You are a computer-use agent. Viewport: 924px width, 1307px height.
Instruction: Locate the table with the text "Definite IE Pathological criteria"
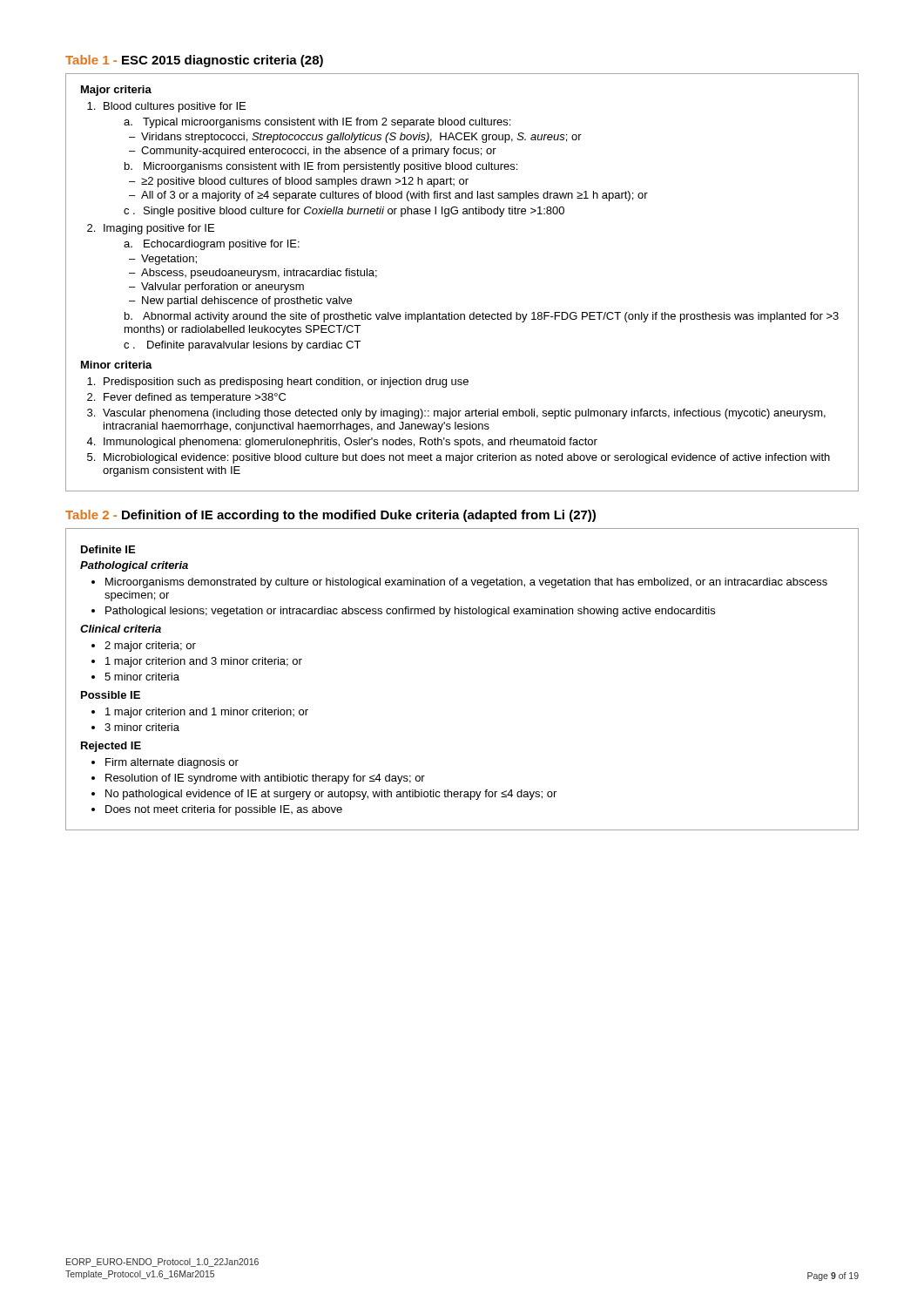462,679
